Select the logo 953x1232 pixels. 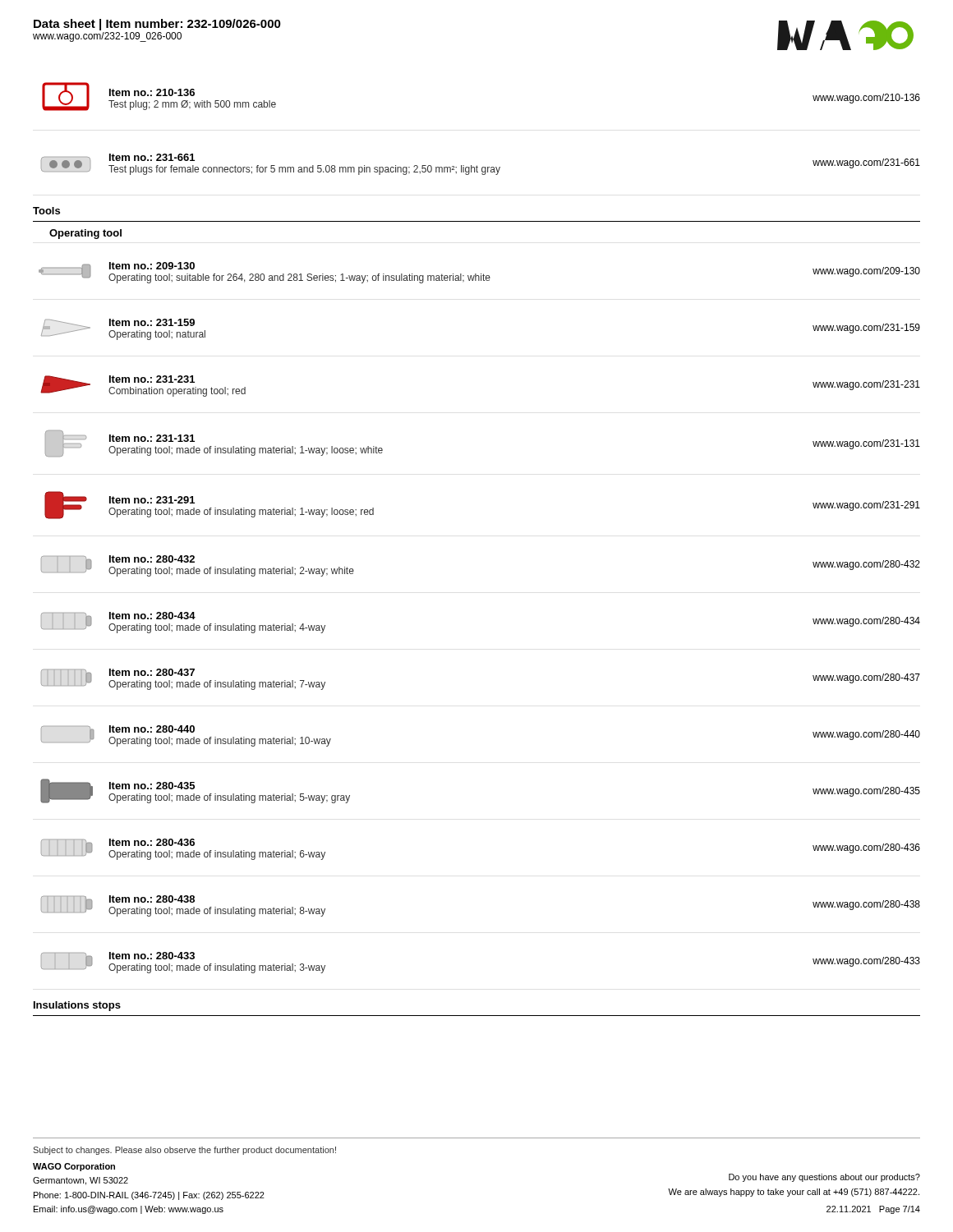pos(846,35)
